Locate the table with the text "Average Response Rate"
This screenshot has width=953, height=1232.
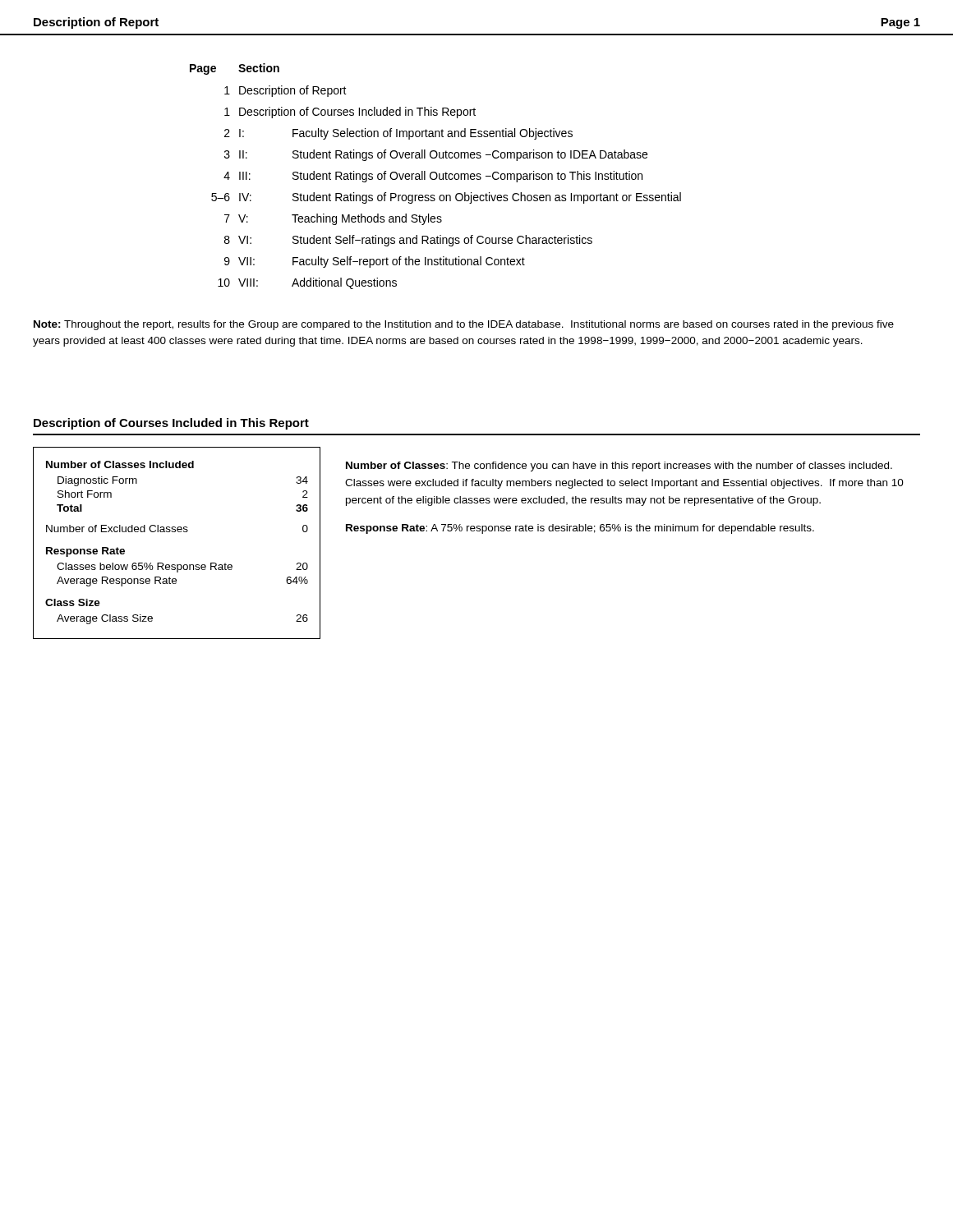click(177, 542)
